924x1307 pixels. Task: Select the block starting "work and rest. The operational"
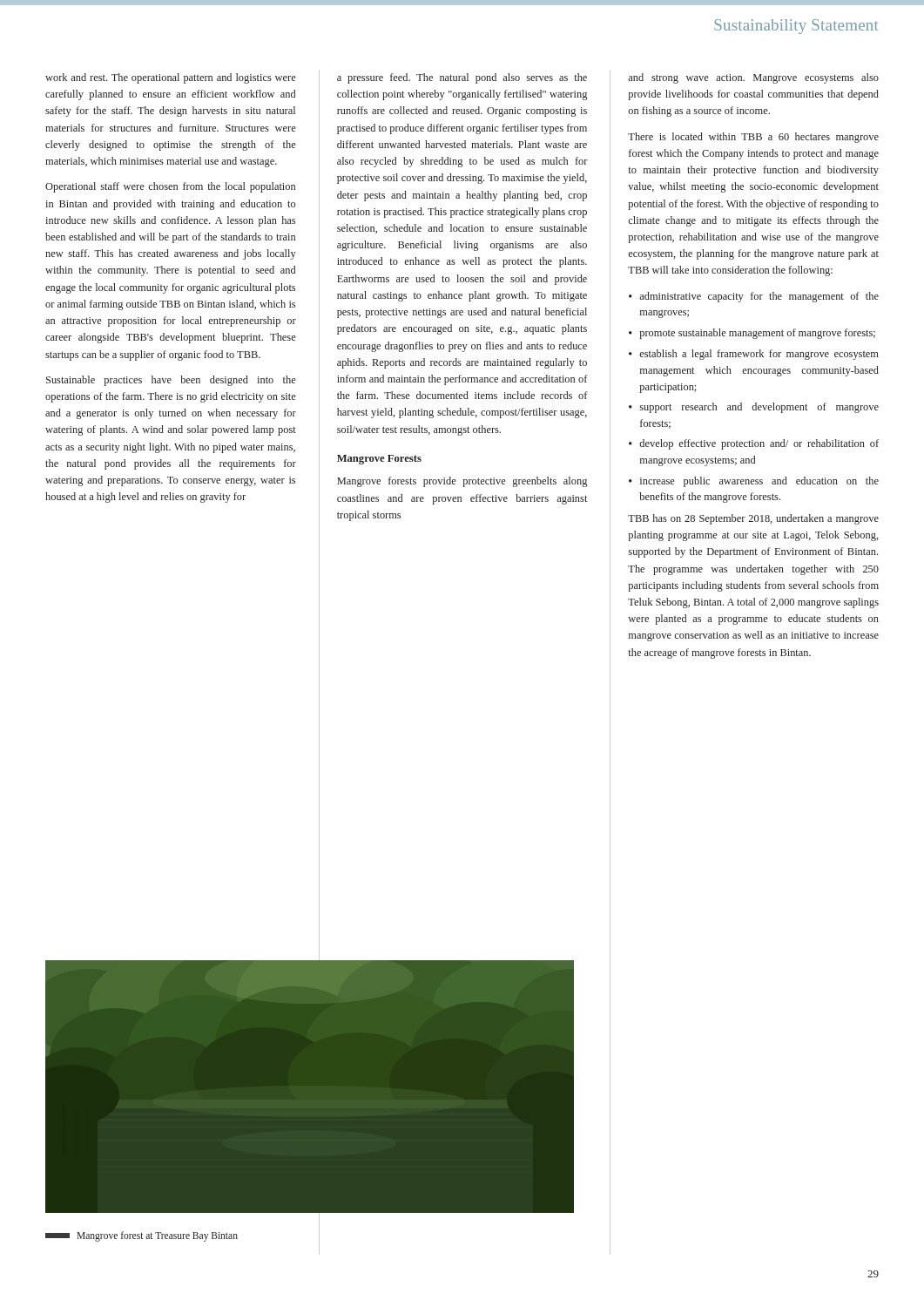coord(171,288)
